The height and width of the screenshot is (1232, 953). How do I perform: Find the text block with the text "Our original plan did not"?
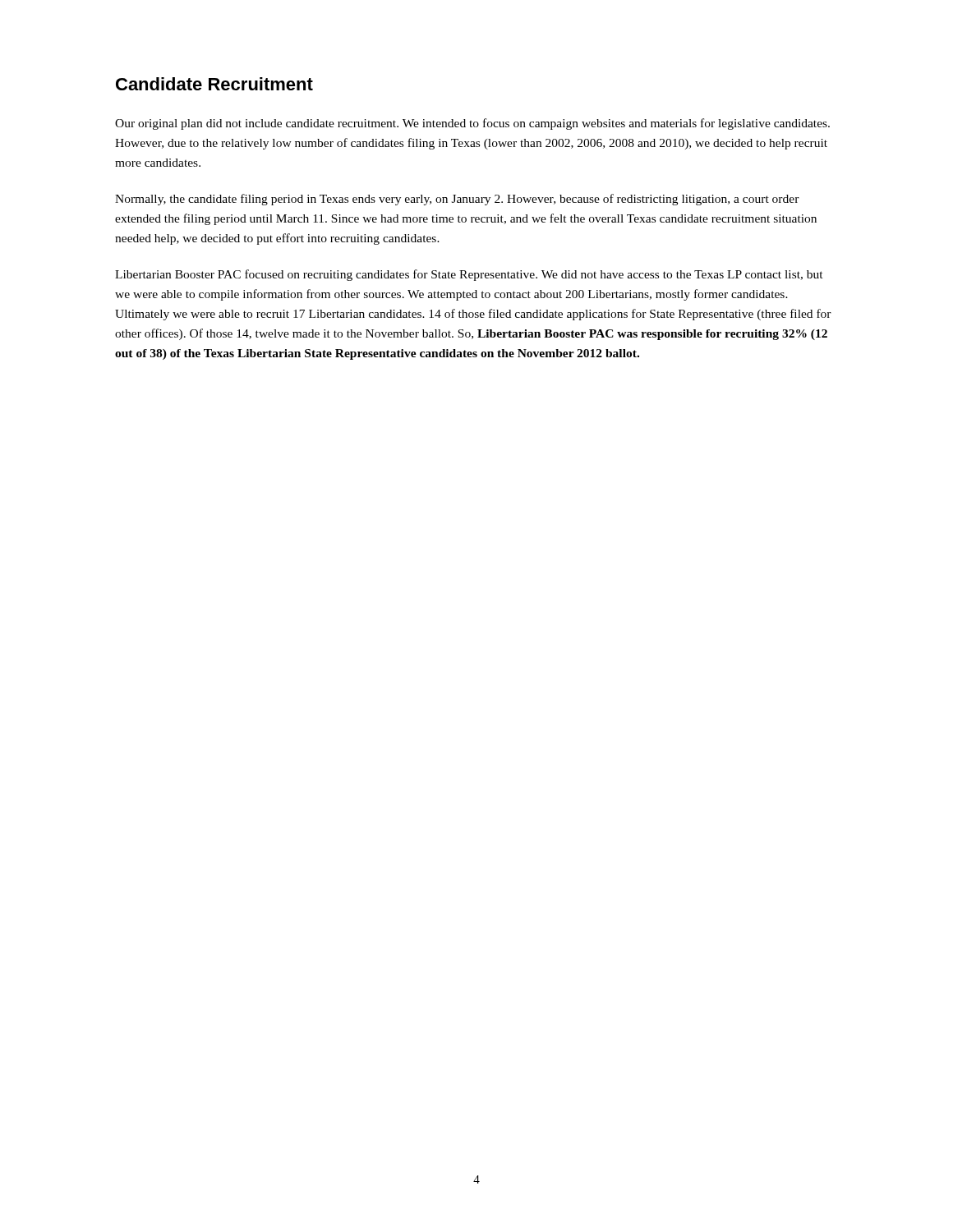[x=473, y=143]
